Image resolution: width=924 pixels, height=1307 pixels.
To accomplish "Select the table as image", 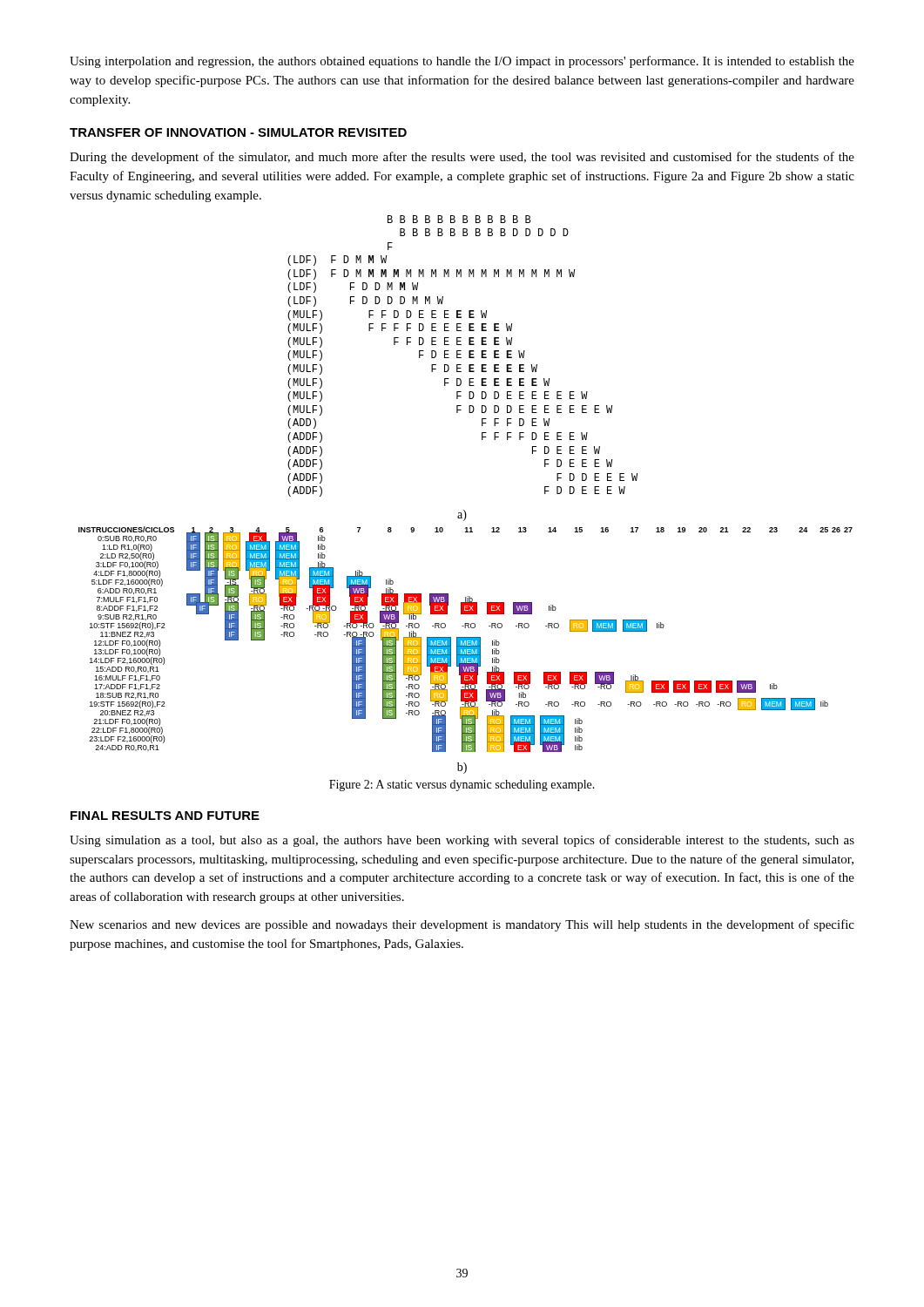I will [462, 639].
